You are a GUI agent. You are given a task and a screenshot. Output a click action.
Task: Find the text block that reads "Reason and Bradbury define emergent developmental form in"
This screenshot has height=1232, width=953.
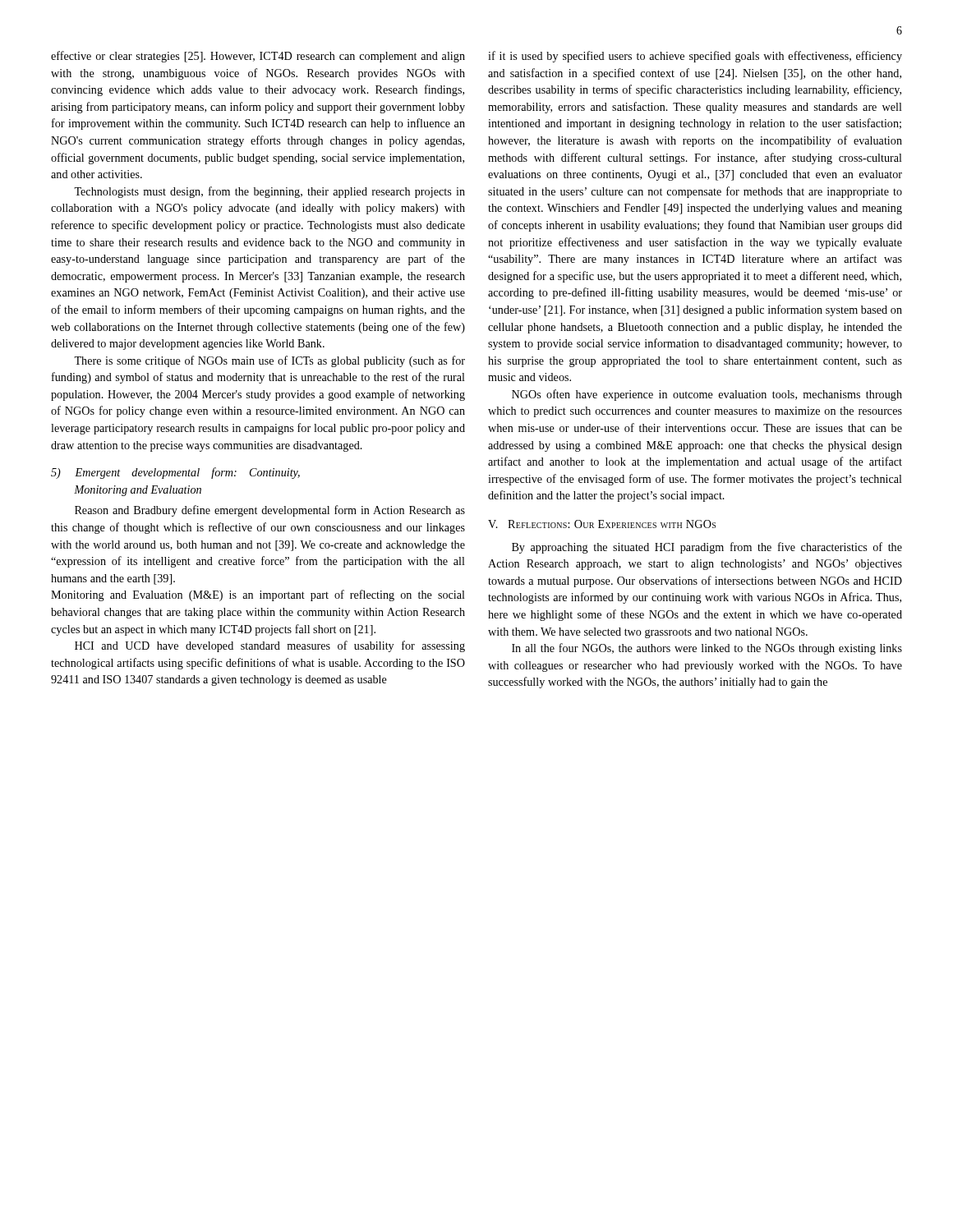(x=258, y=544)
